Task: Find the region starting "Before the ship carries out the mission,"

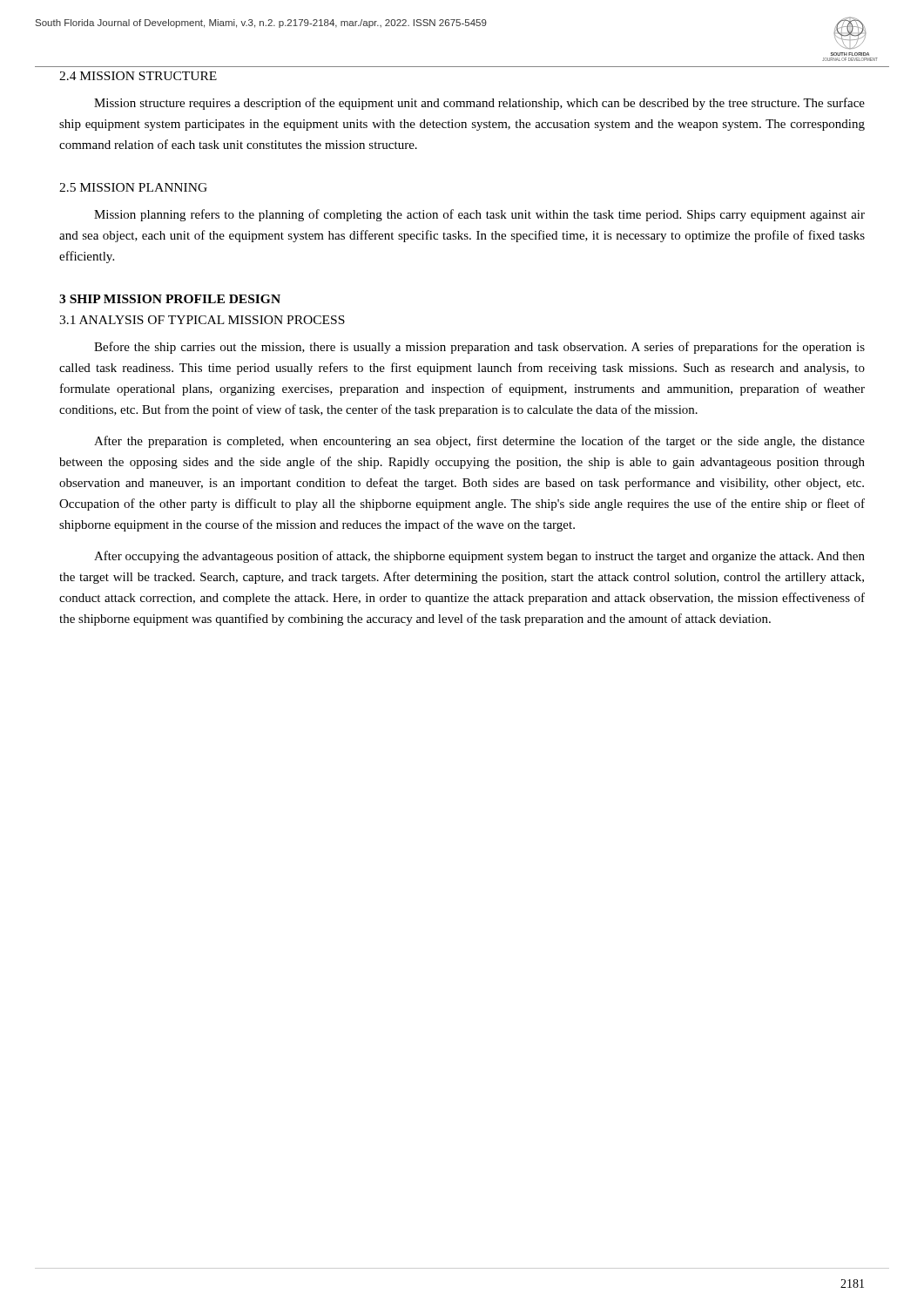Action: tap(462, 483)
